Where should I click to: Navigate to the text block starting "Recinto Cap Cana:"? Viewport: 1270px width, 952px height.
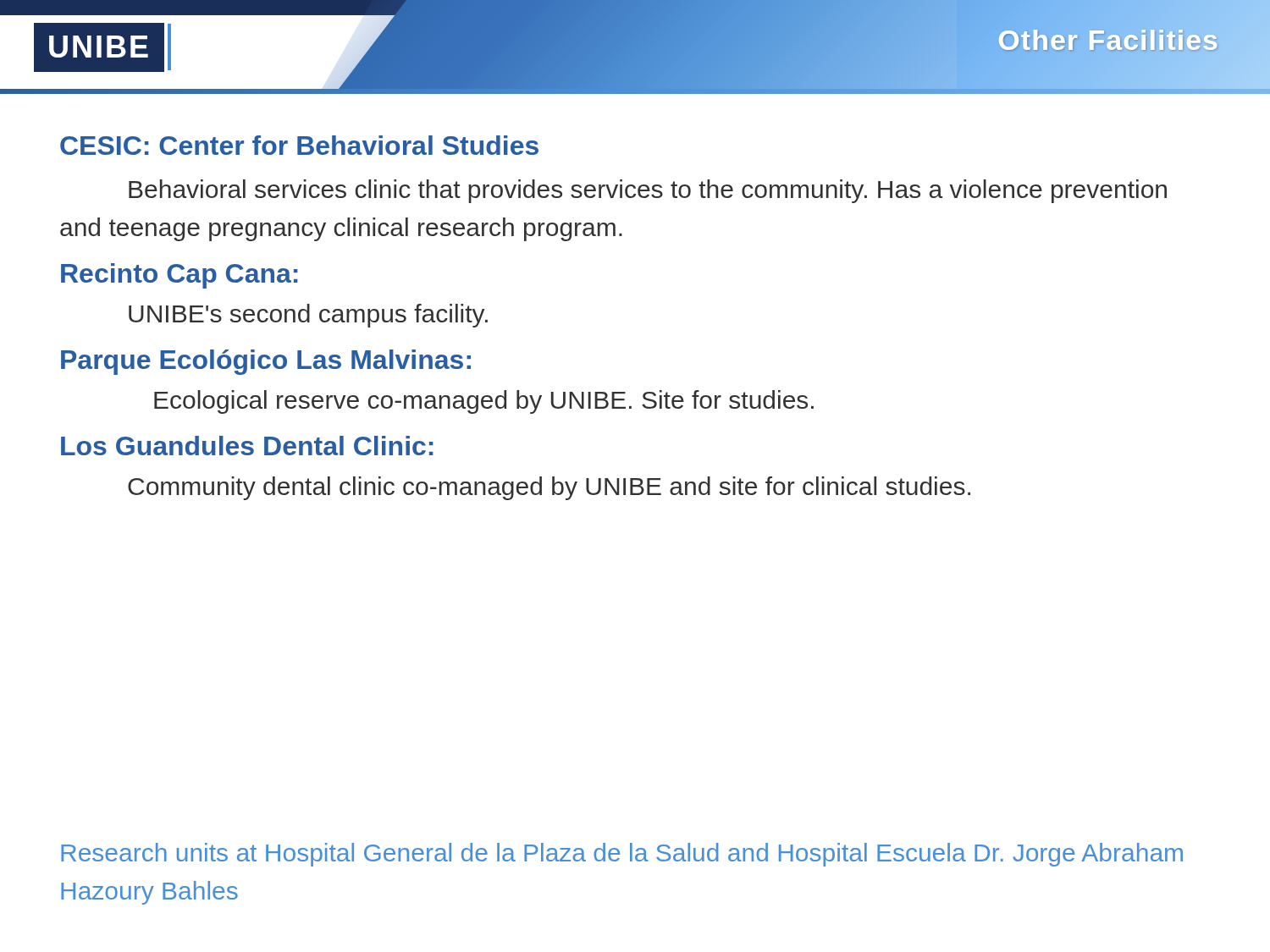(x=179, y=276)
